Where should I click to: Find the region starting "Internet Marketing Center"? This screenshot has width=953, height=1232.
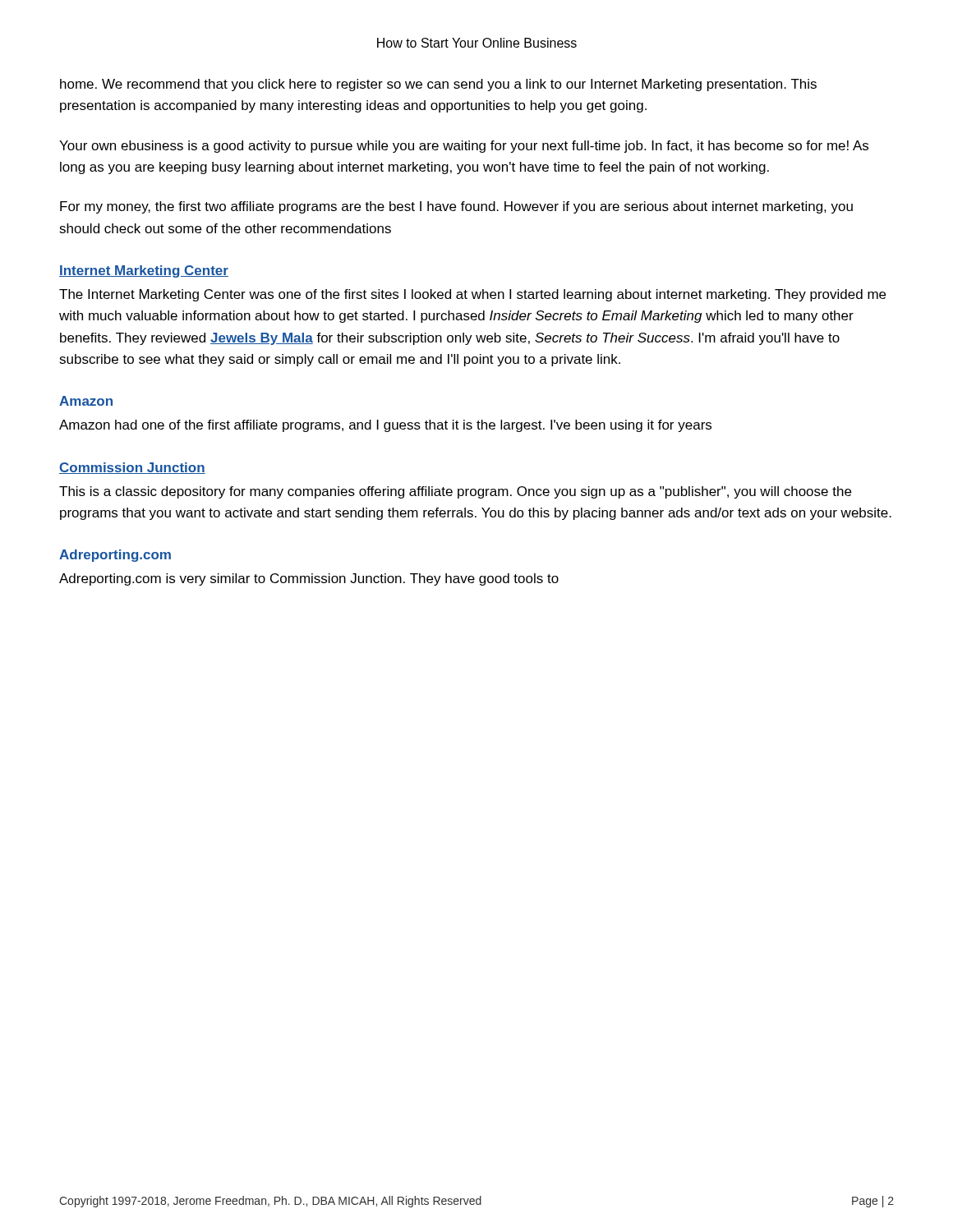[x=144, y=271]
